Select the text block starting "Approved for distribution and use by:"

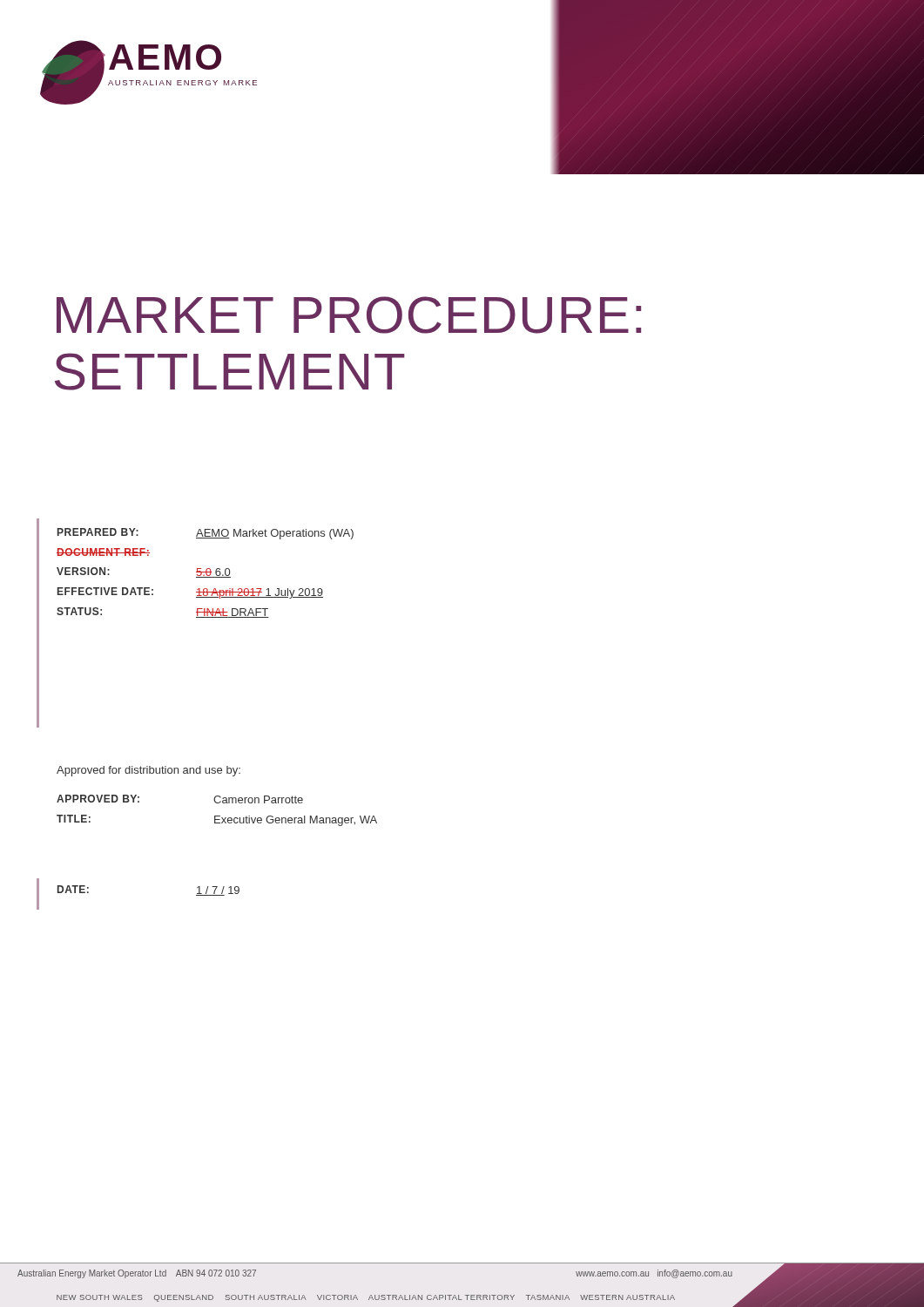click(149, 770)
